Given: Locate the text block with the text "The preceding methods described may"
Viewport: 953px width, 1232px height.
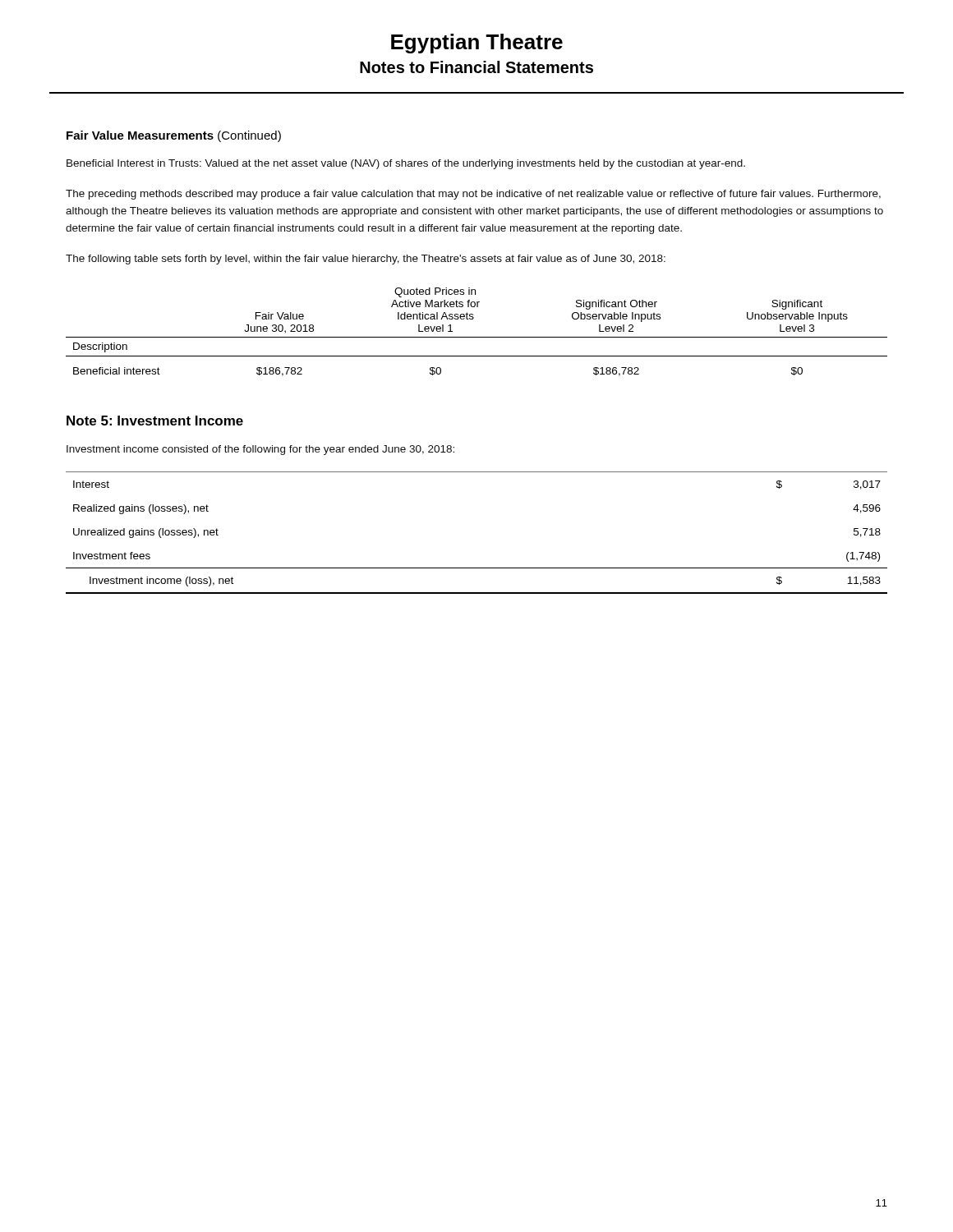Looking at the screenshot, I should (475, 210).
